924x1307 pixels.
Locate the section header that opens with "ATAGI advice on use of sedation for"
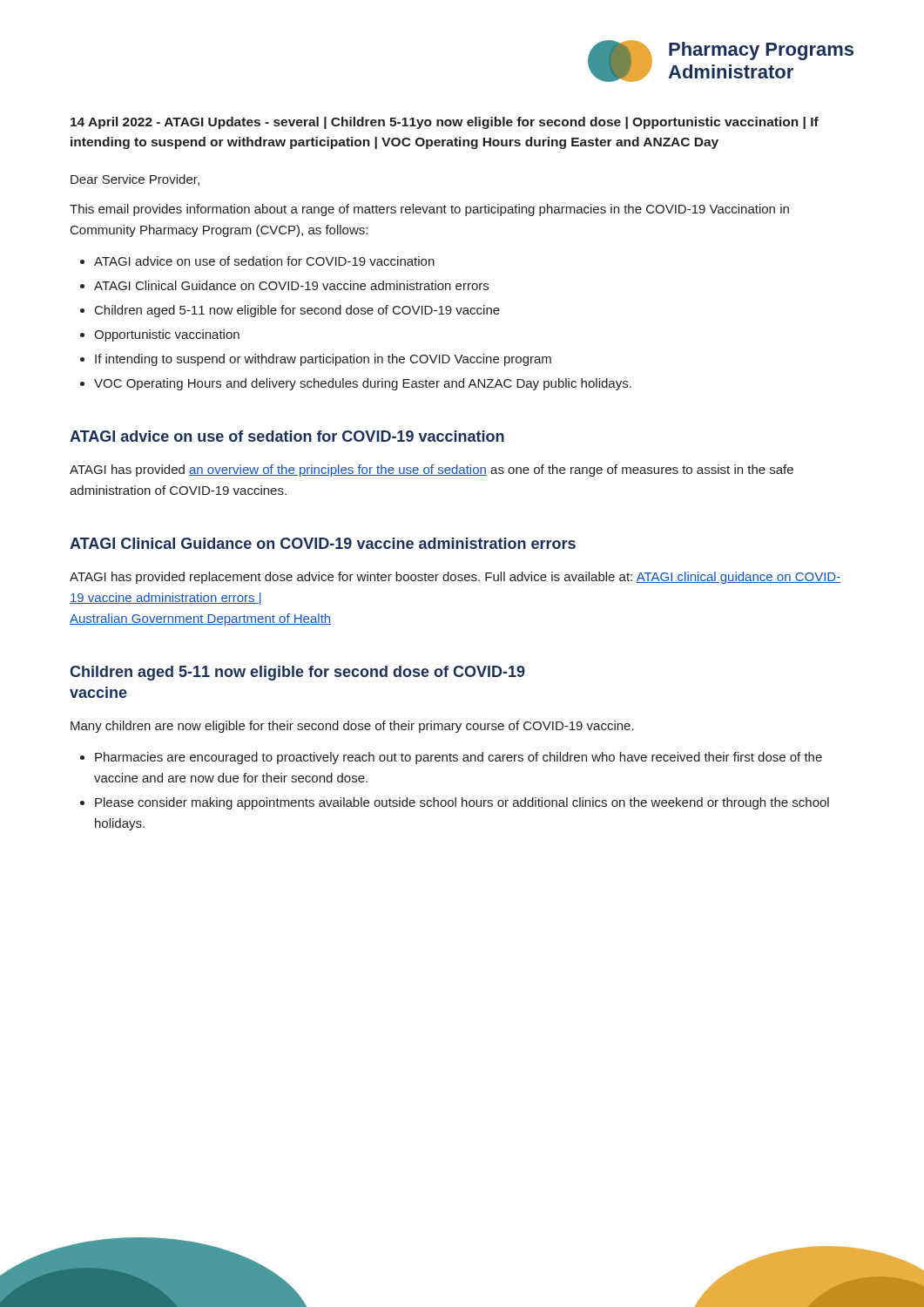[x=287, y=436]
